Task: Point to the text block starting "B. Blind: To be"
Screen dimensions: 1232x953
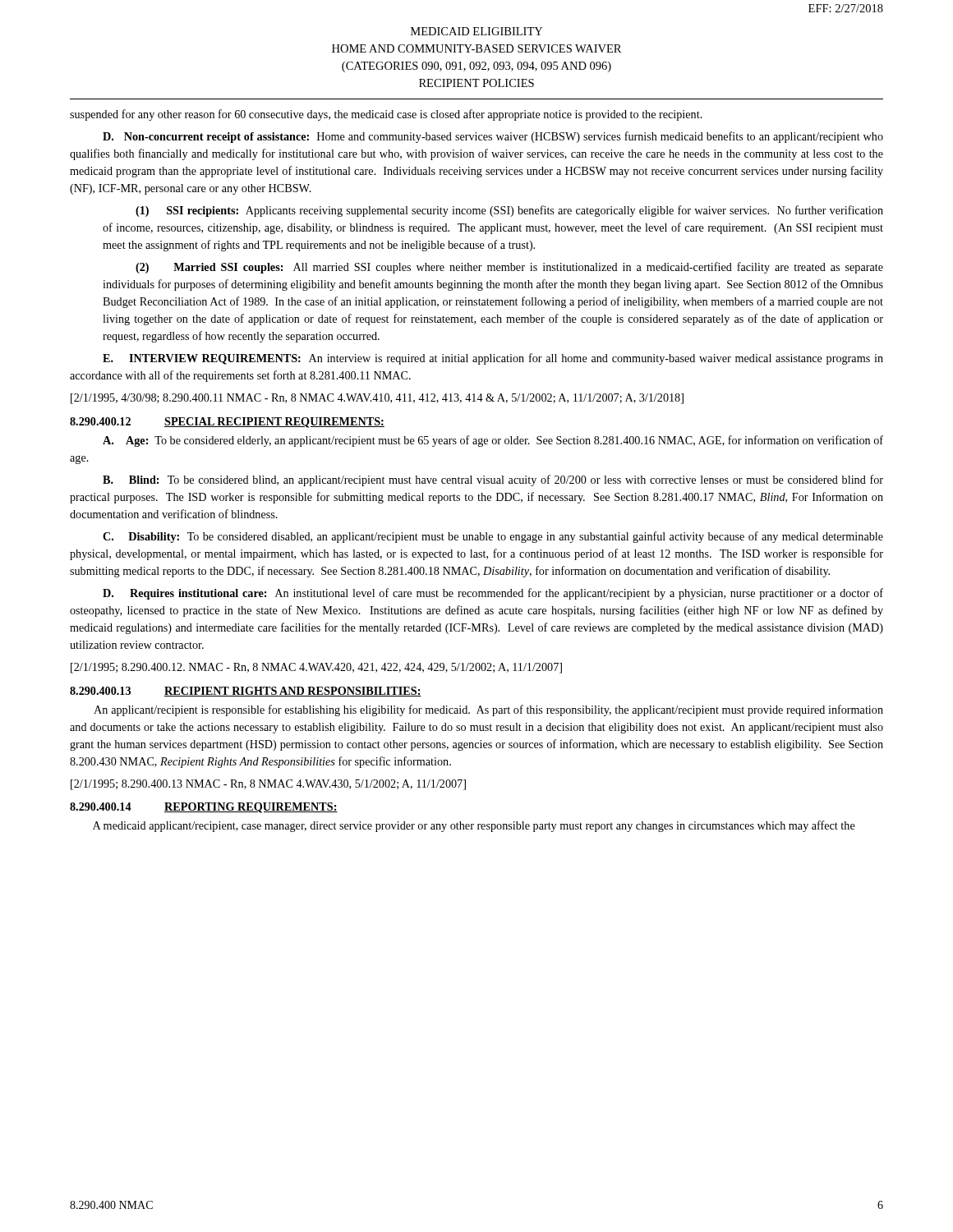Action: point(476,497)
